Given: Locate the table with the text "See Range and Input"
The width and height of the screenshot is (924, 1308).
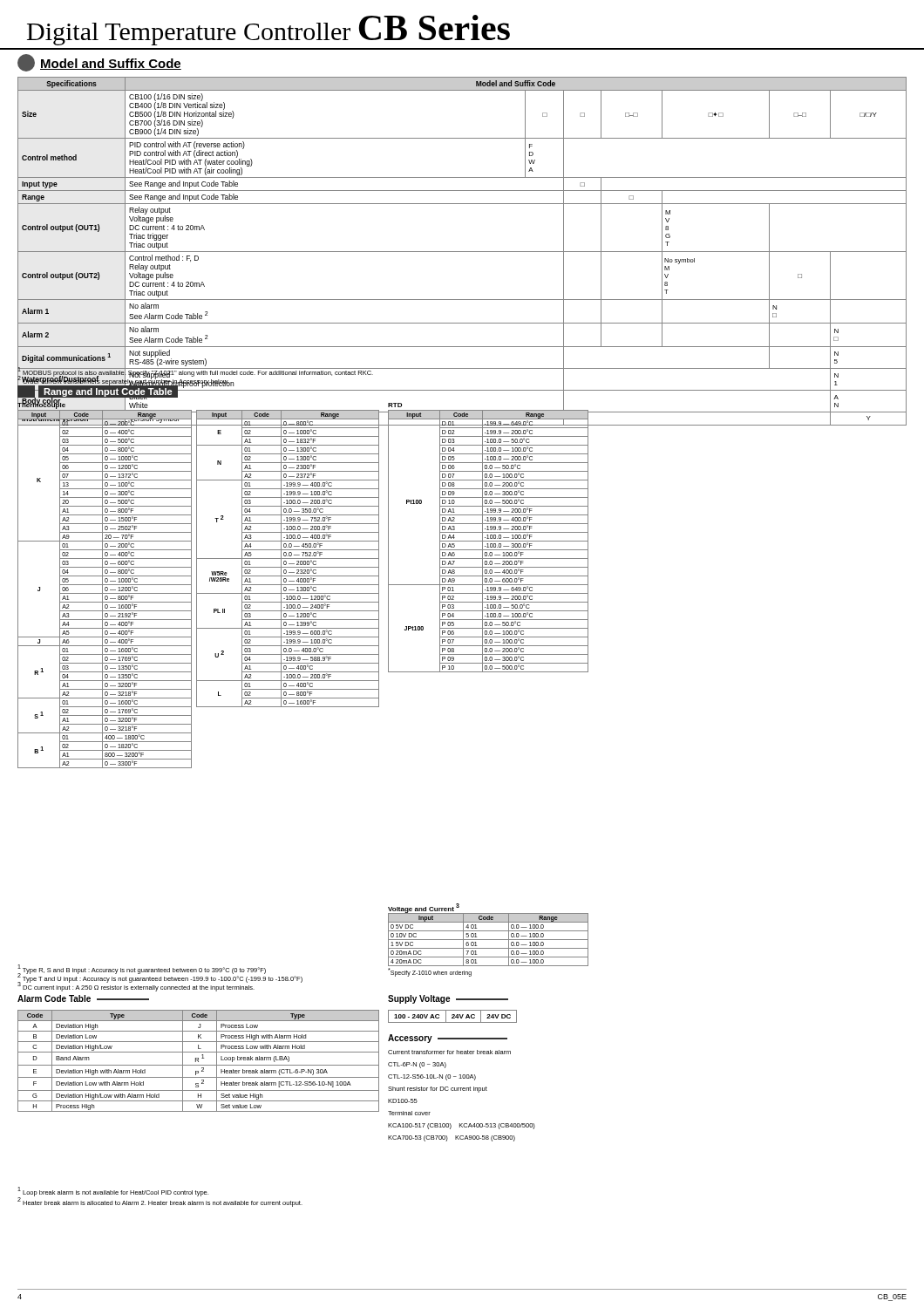Looking at the screenshot, I should [x=462, y=251].
